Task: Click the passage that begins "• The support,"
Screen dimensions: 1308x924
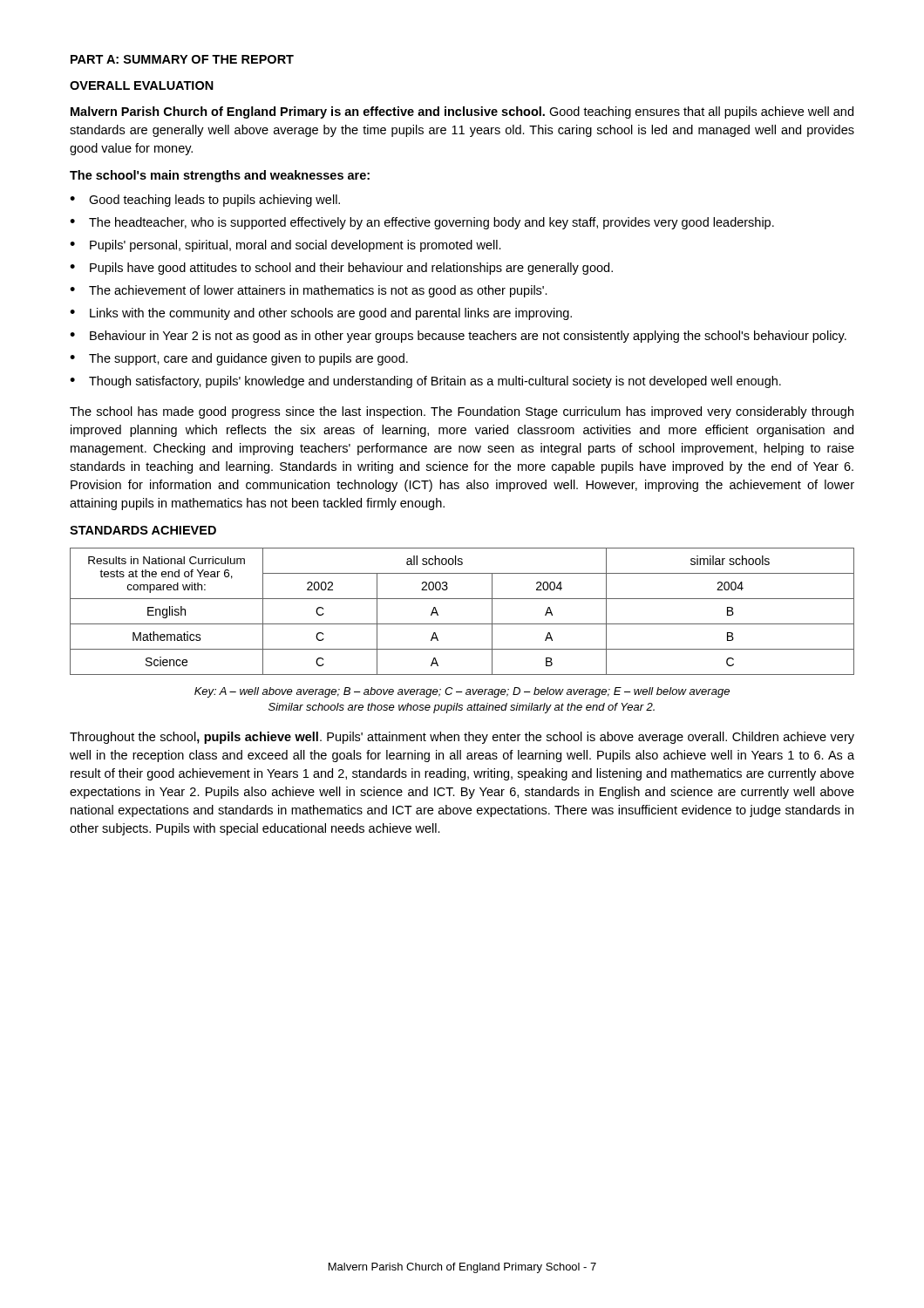Action: 239,359
